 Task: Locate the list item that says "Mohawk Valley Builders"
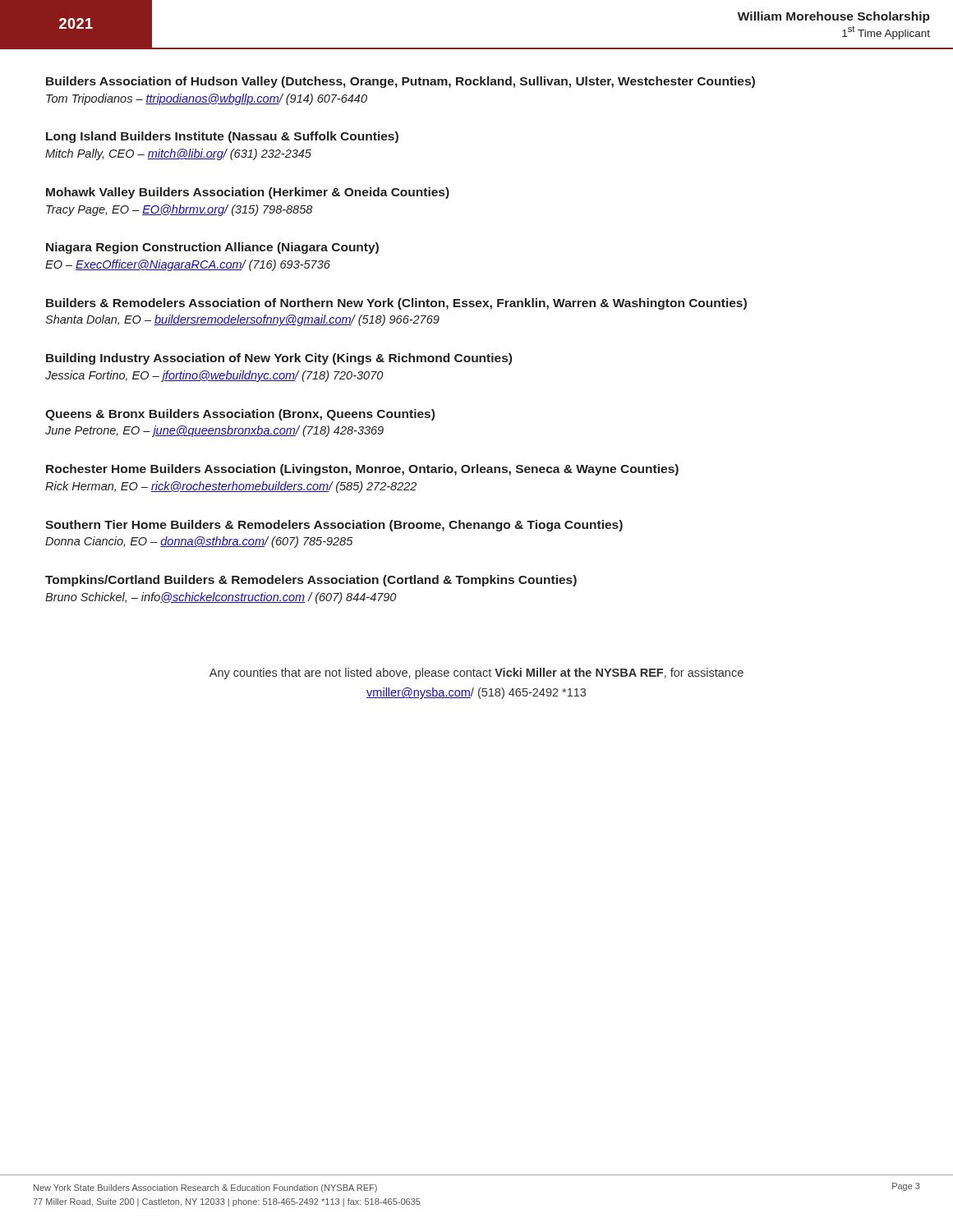(248, 193)
